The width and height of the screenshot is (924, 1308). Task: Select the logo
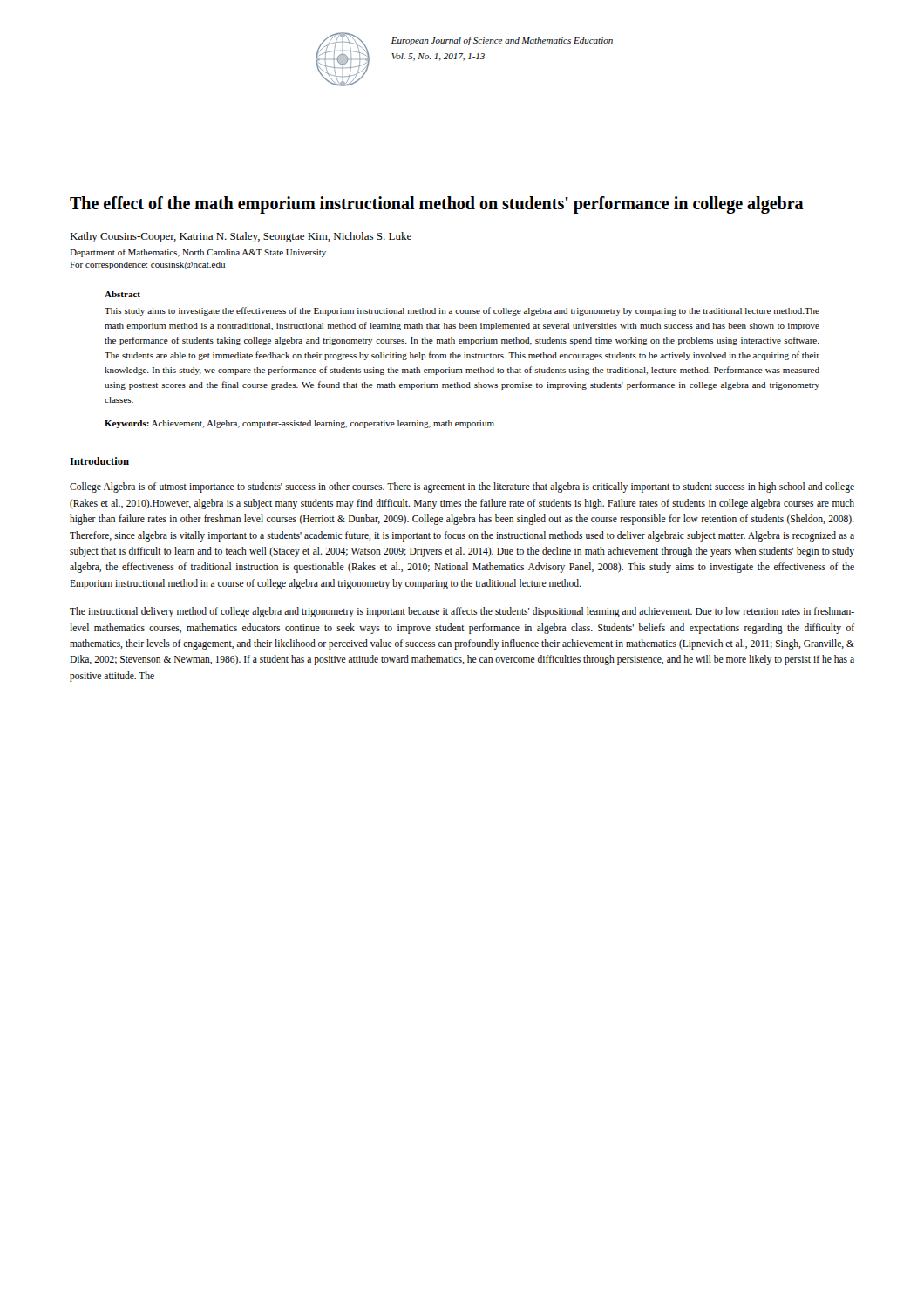click(342, 60)
